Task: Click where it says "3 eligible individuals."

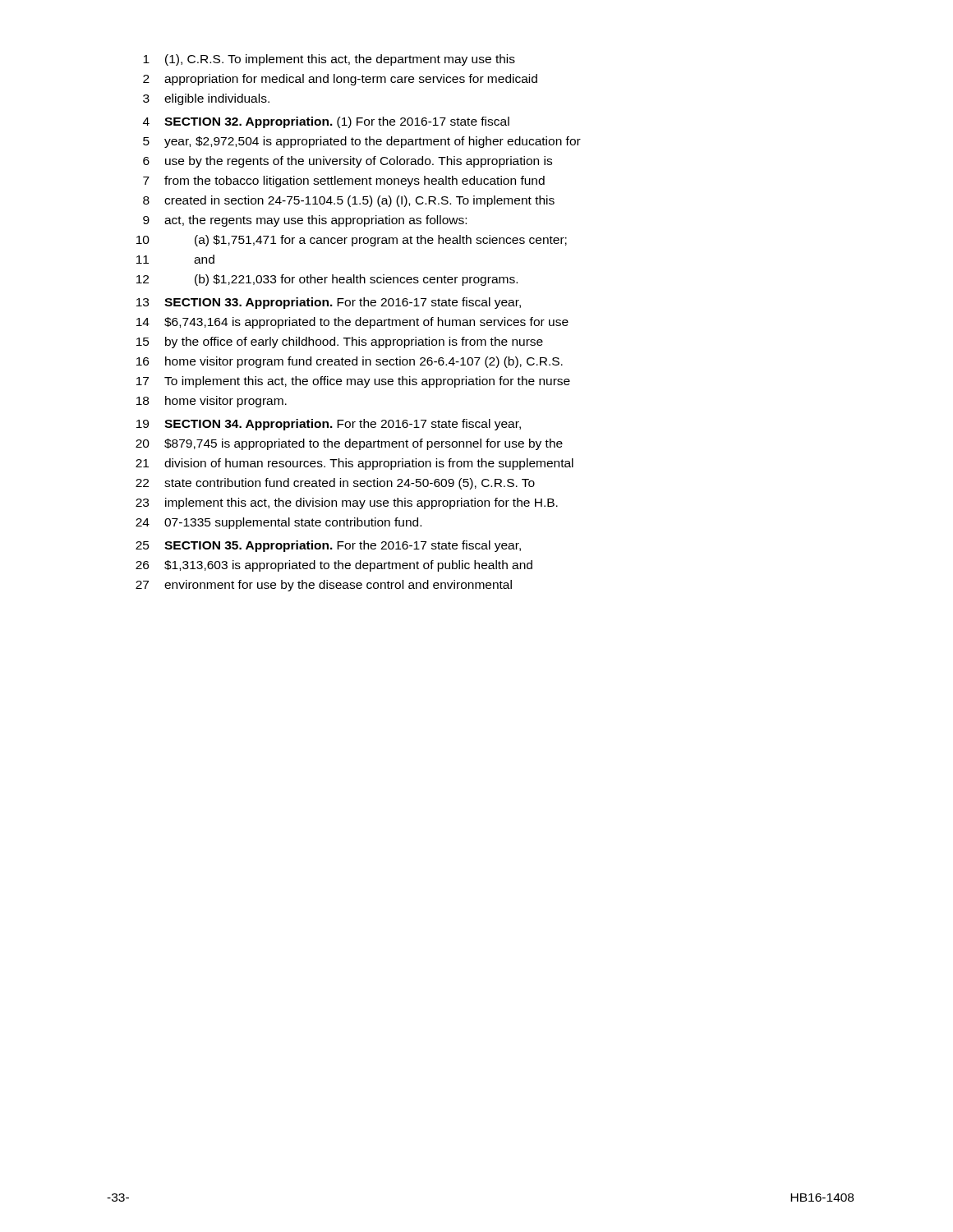Action: click(x=206, y=99)
